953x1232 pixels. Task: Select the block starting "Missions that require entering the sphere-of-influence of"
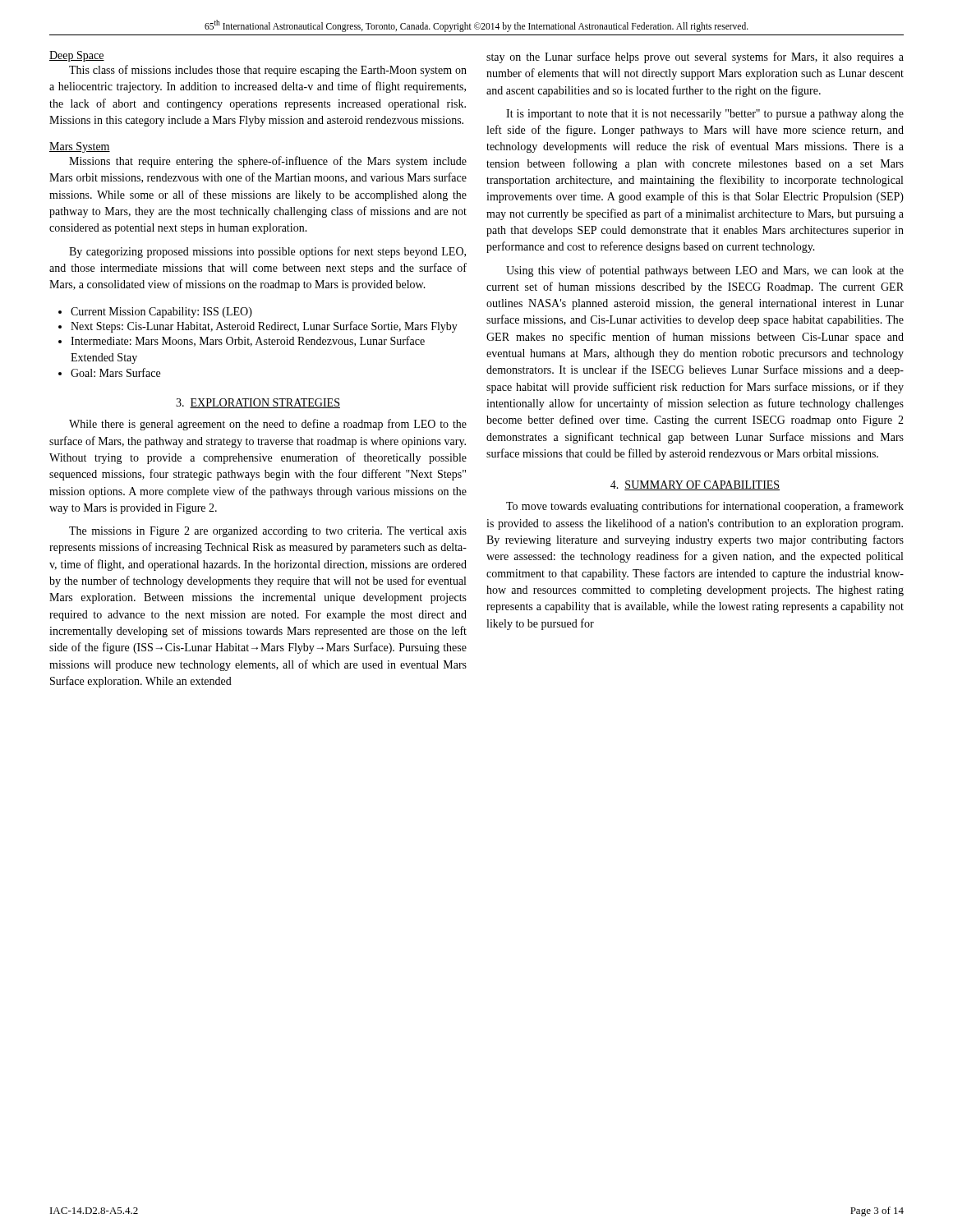pyautogui.click(x=258, y=195)
